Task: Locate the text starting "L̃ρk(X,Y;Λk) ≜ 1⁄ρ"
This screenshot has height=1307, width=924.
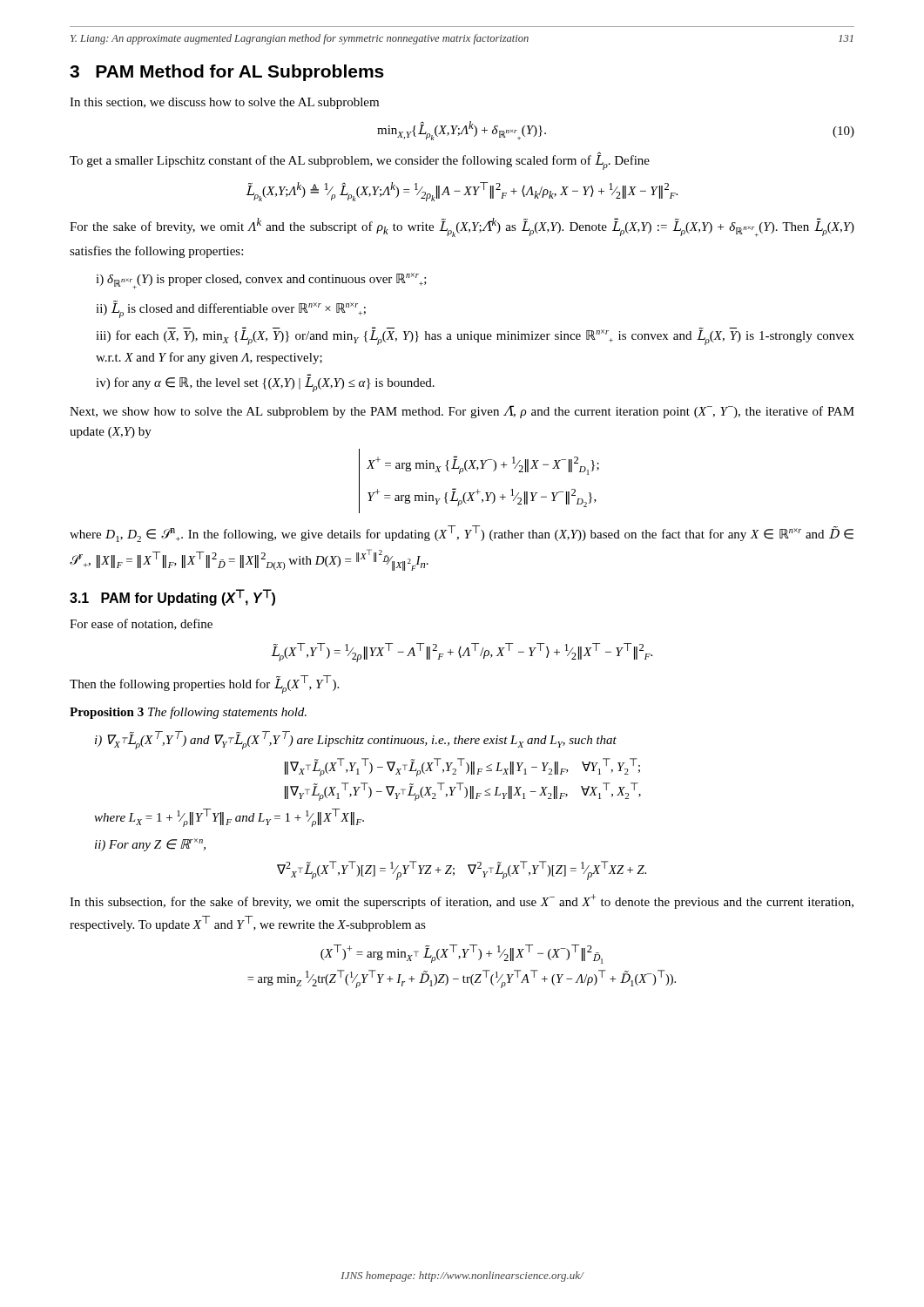Action: pyautogui.click(x=462, y=192)
